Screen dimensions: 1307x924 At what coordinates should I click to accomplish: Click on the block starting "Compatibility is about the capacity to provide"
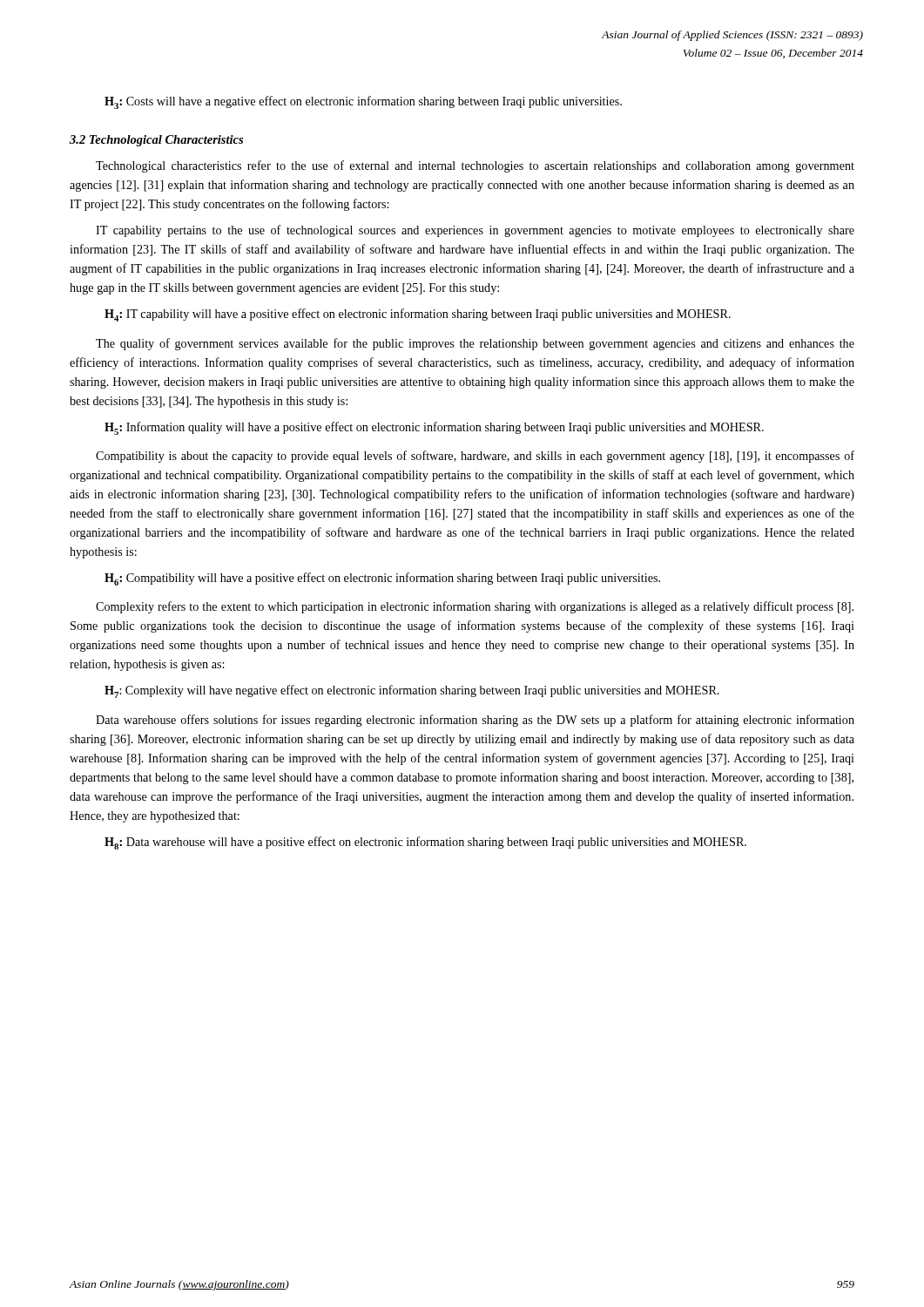462,504
